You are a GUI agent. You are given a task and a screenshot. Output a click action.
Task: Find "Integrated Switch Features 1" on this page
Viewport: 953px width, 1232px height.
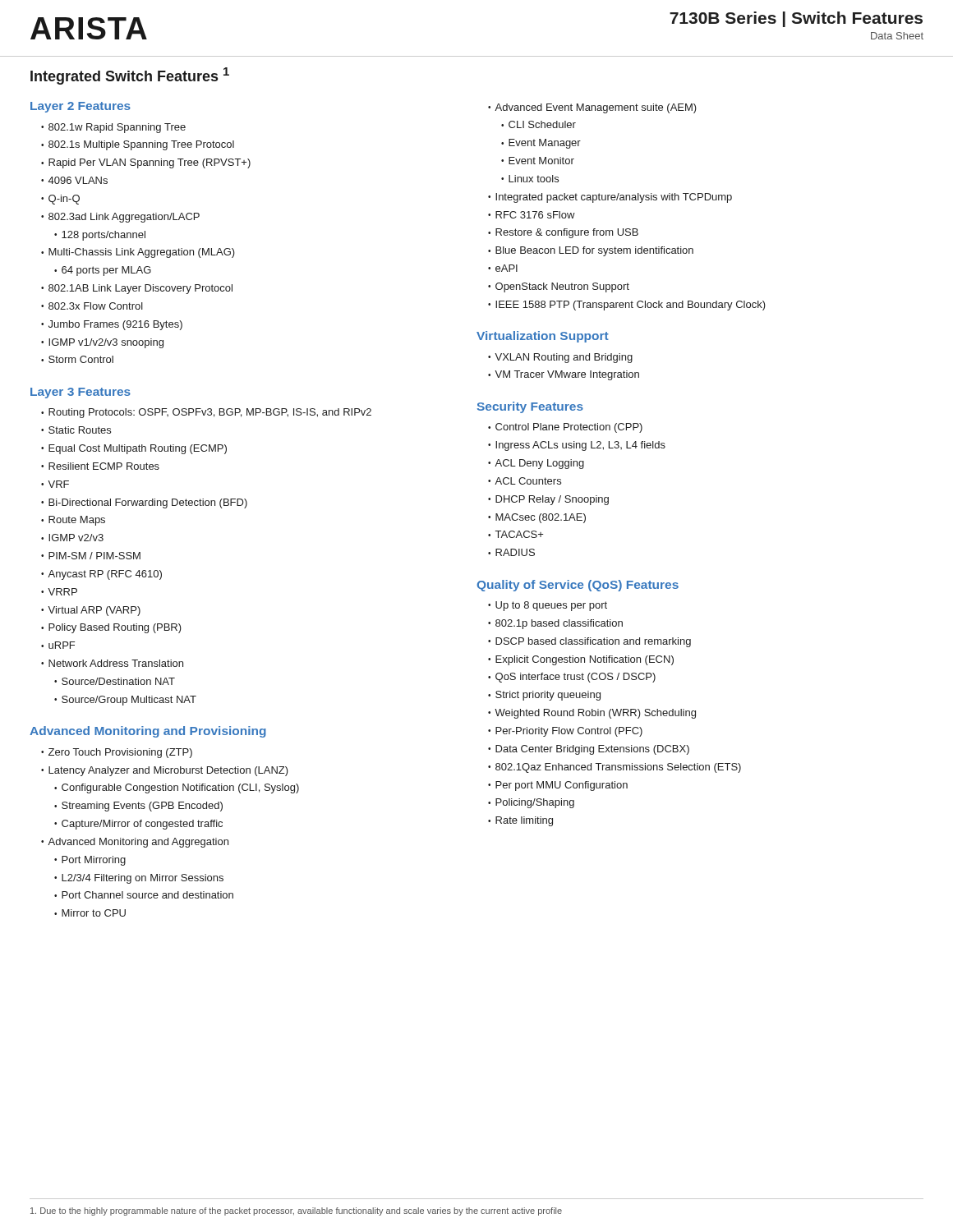pos(130,74)
